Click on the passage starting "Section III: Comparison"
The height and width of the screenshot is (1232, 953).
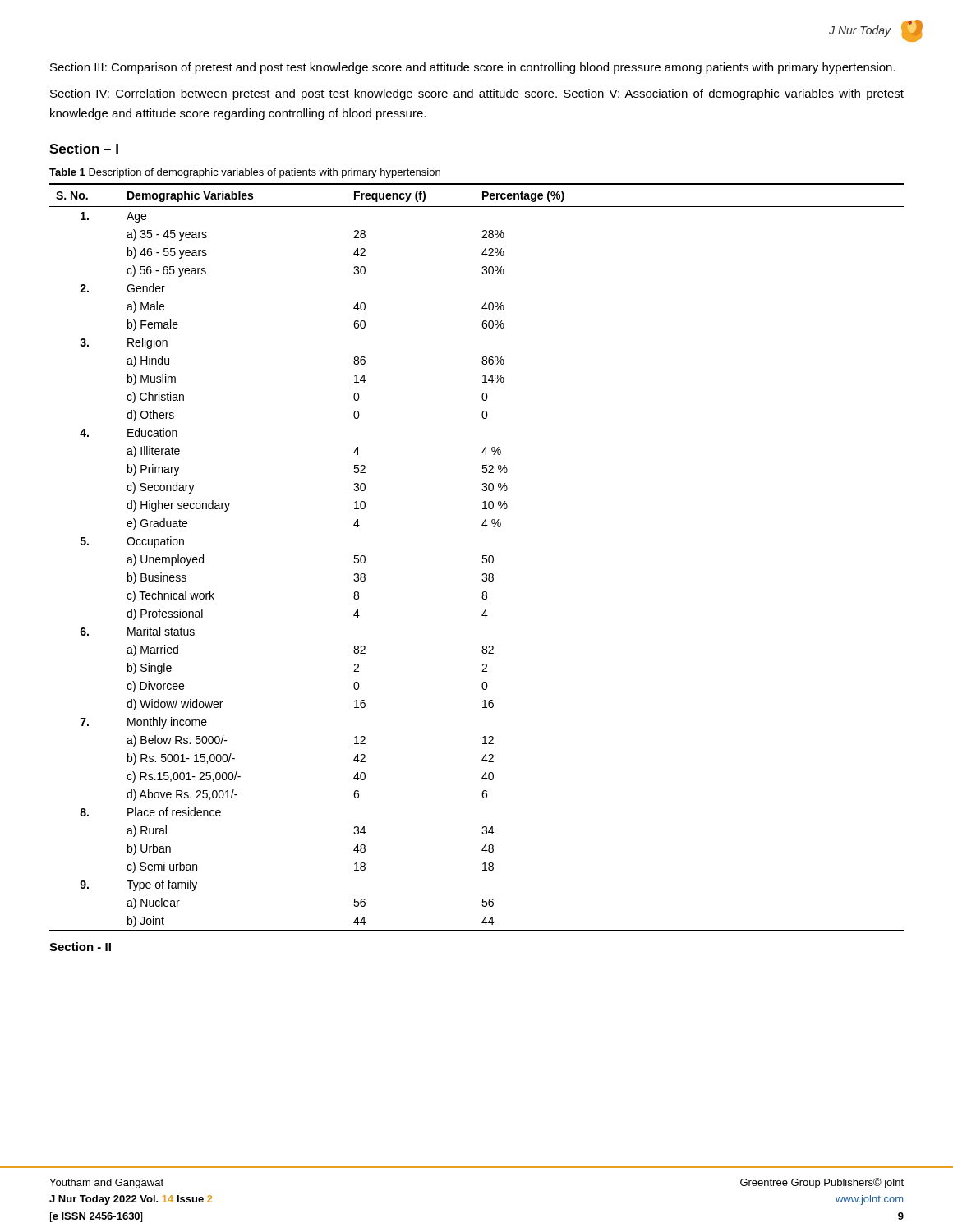click(473, 67)
